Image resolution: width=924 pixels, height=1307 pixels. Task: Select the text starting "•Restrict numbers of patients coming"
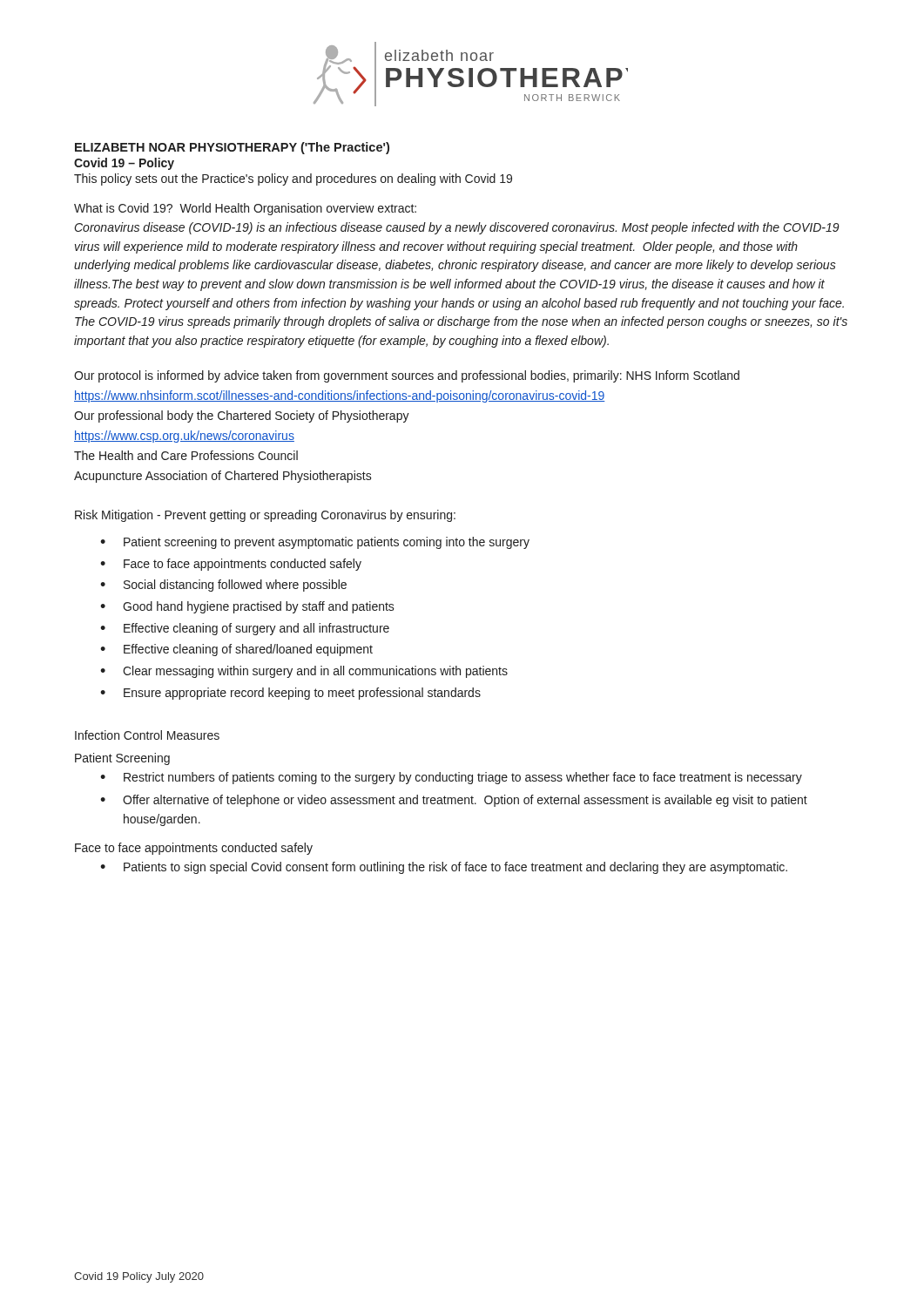[451, 778]
